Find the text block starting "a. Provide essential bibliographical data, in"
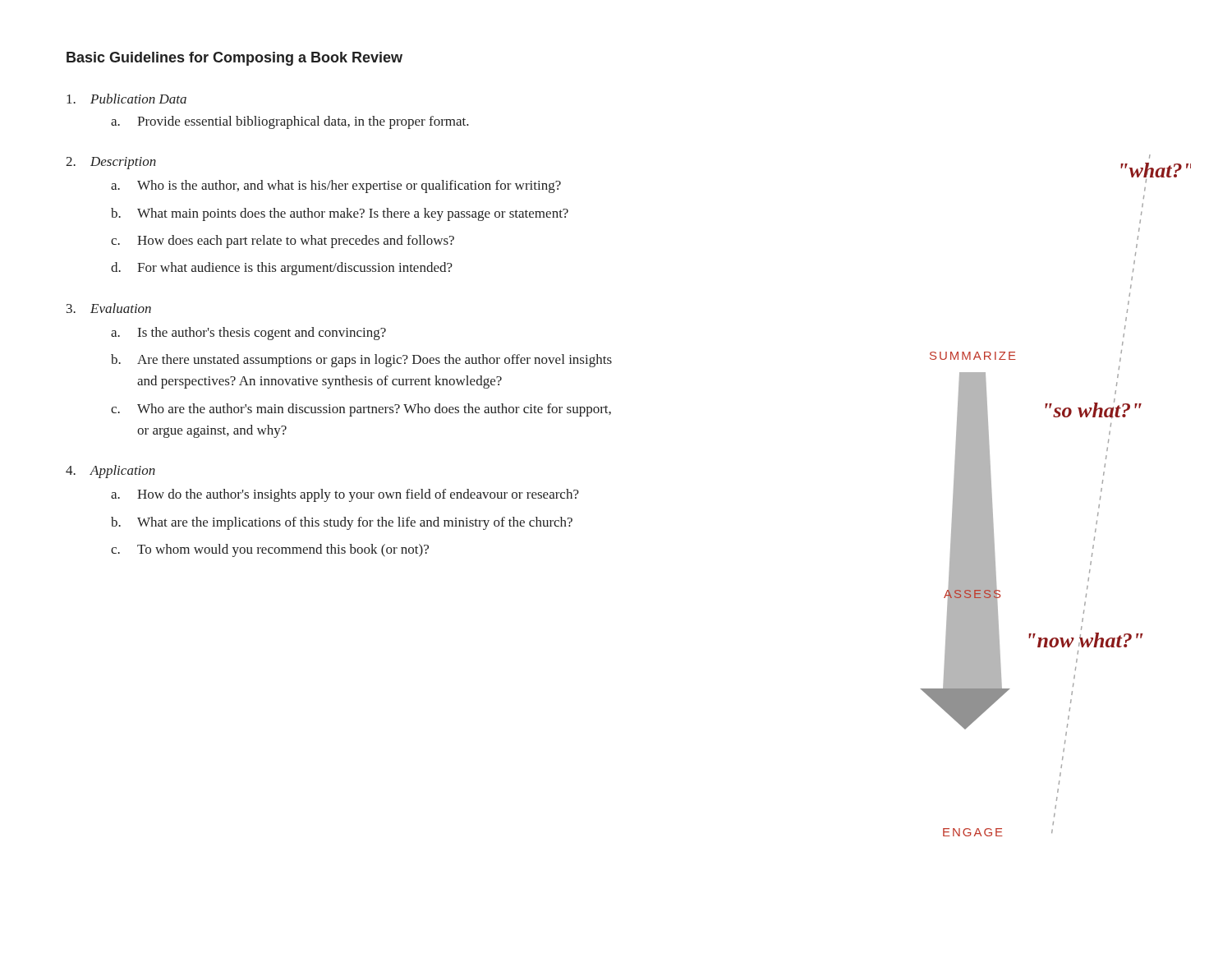 290,122
